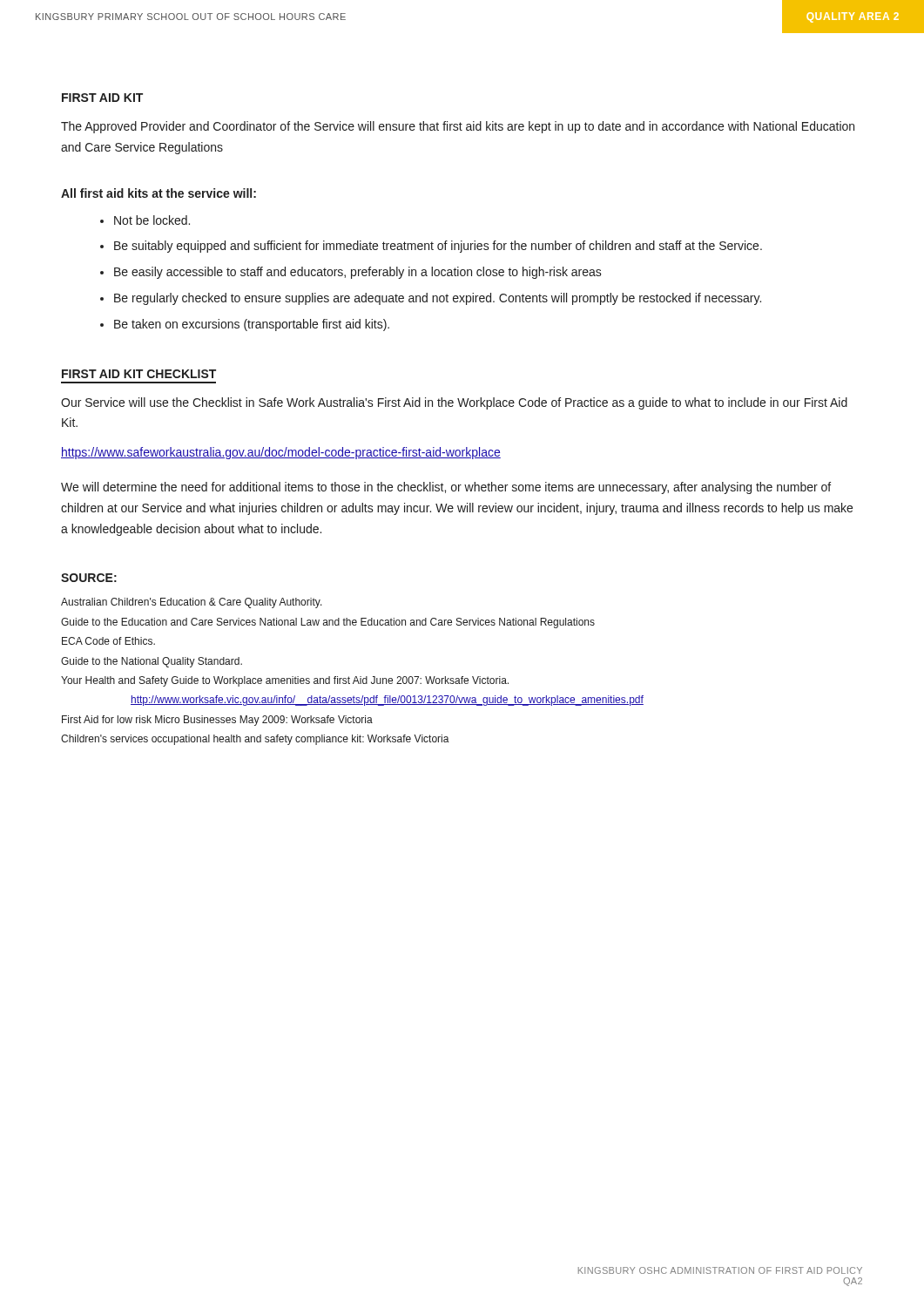Find the block on this page that starts "The Approved Provider and"
This screenshot has width=924, height=1307.
[x=458, y=137]
